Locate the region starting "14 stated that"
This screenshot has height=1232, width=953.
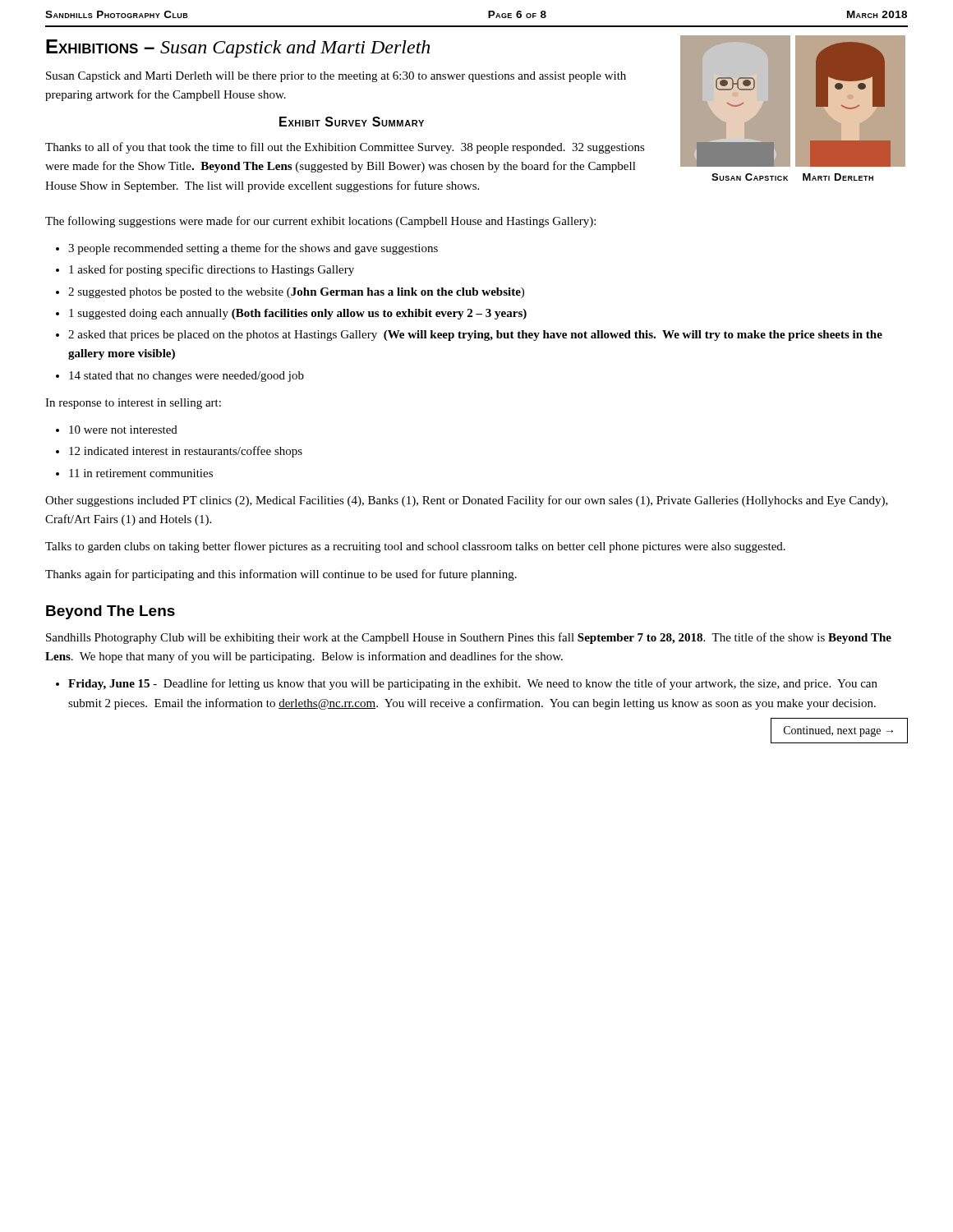pos(186,375)
